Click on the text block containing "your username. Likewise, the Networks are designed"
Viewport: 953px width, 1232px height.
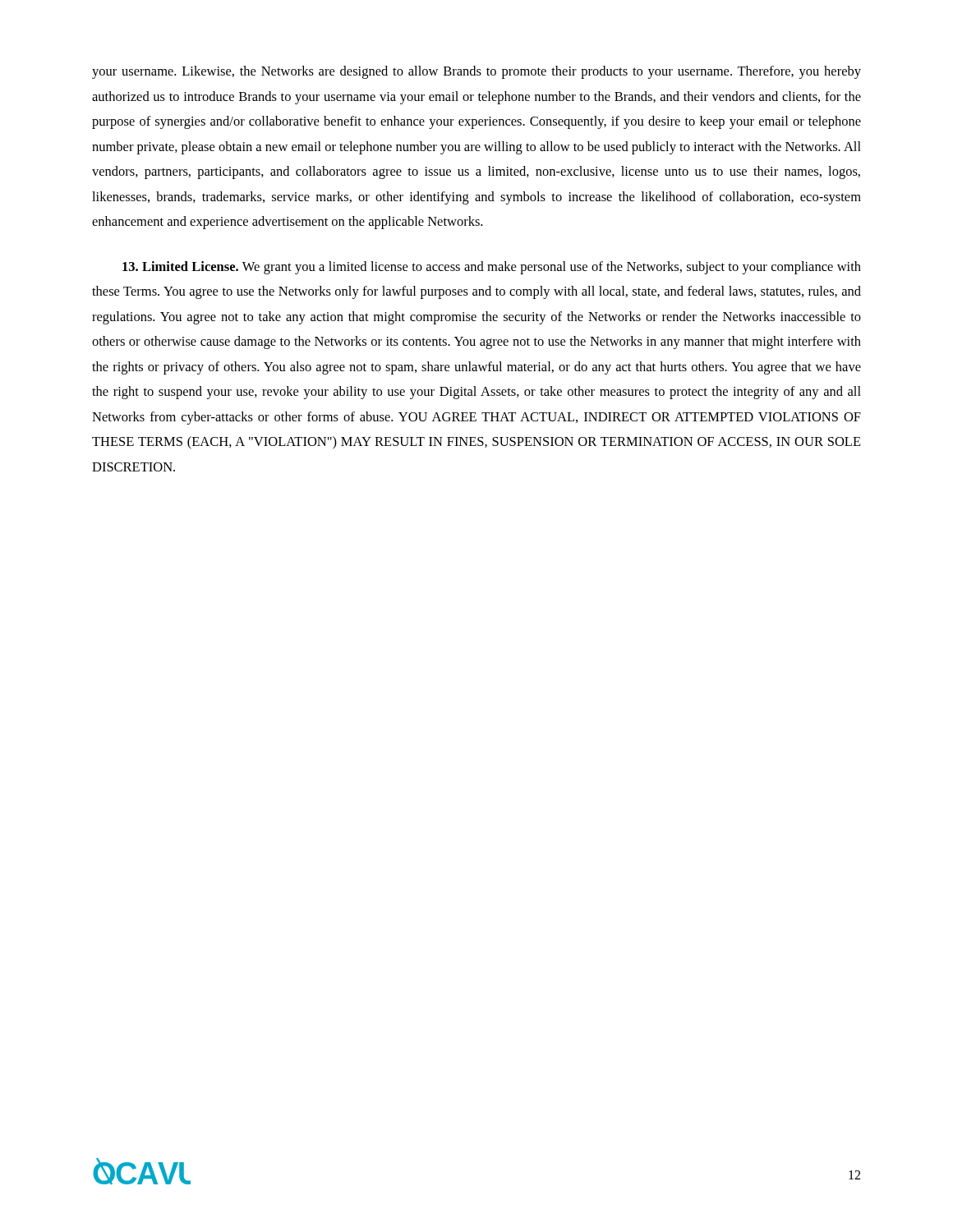click(x=476, y=146)
